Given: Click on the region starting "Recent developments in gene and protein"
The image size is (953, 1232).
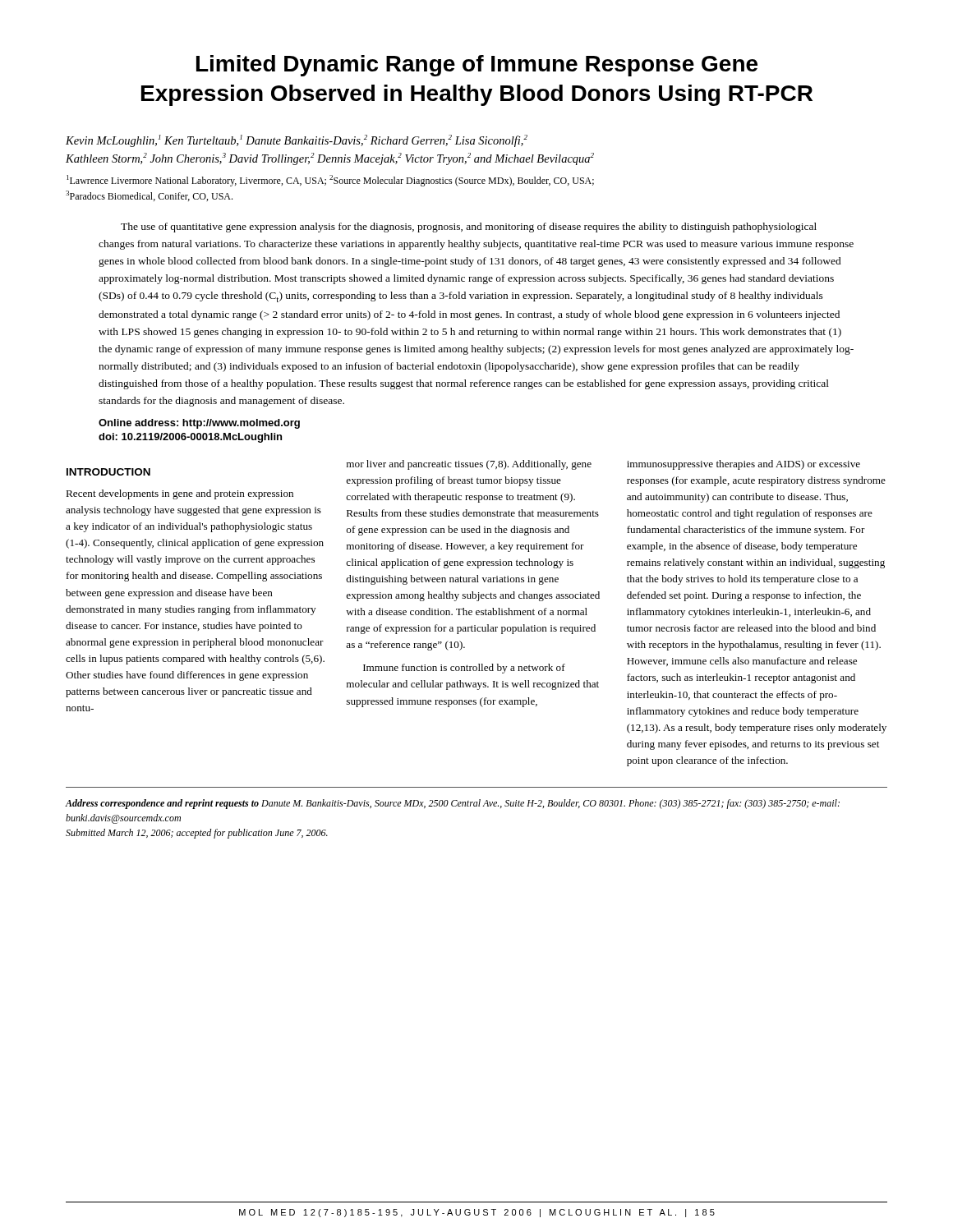Looking at the screenshot, I should 196,601.
